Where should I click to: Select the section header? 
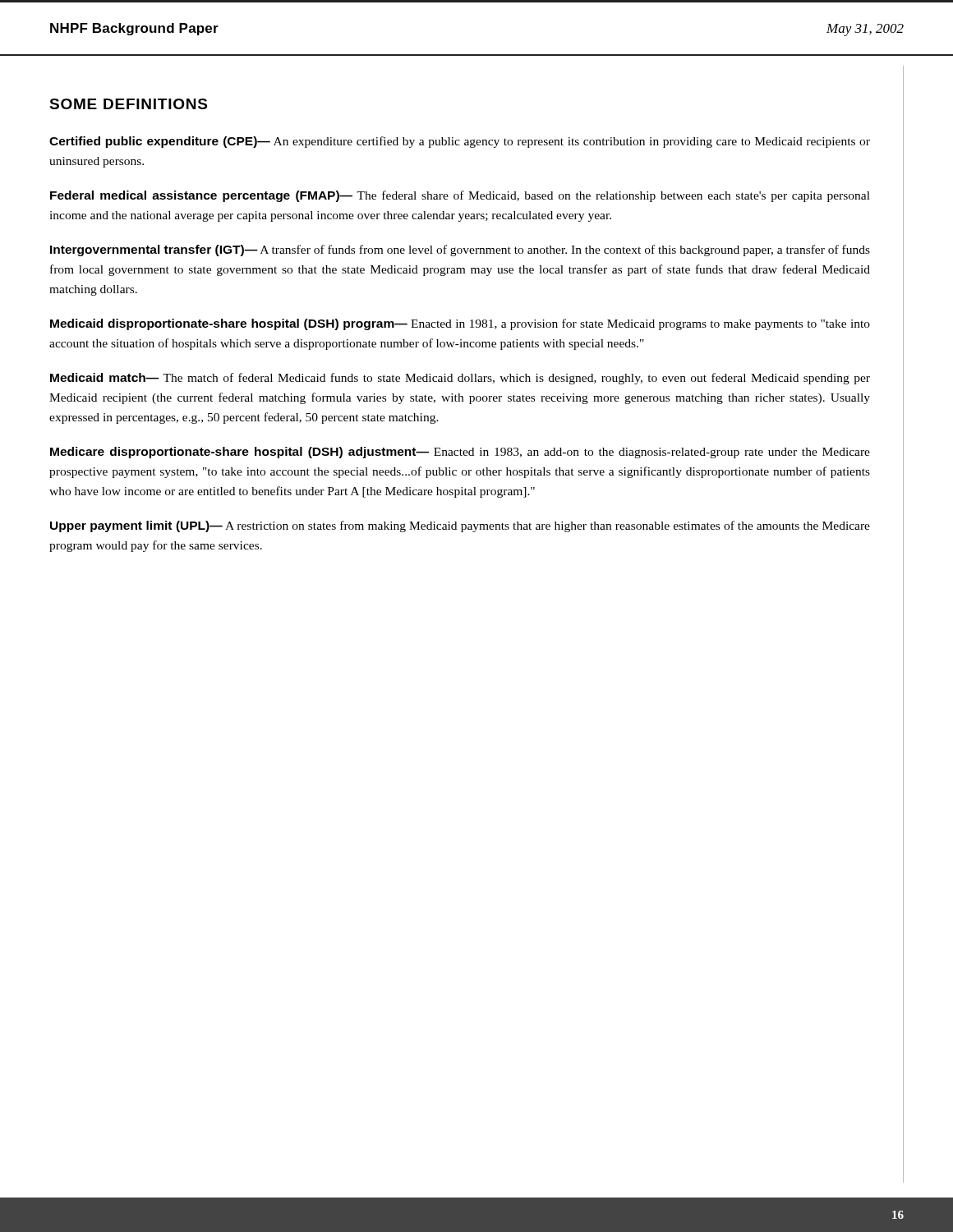point(129,104)
